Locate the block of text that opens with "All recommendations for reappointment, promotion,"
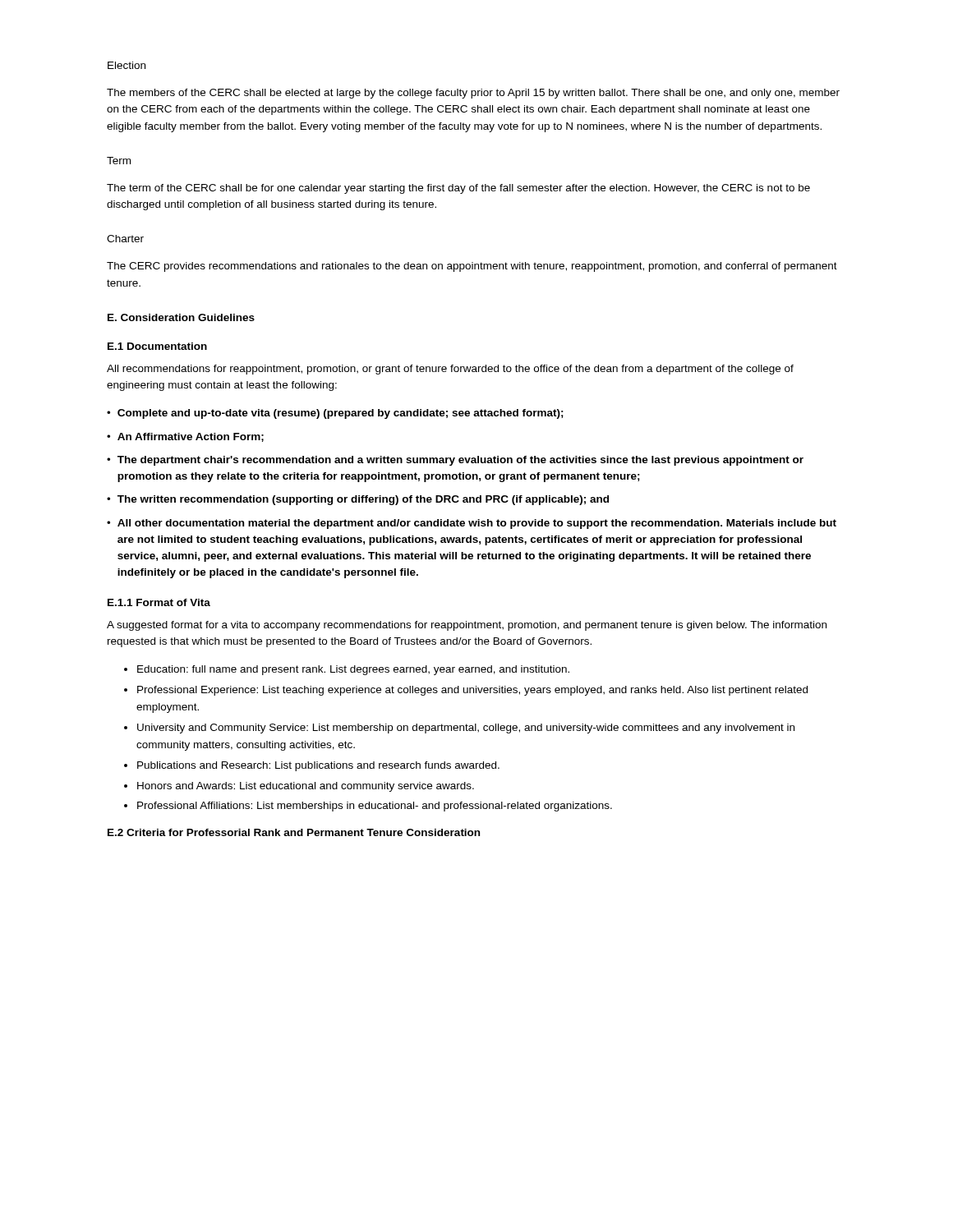The width and height of the screenshot is (953, 1232). pos(450,376)
